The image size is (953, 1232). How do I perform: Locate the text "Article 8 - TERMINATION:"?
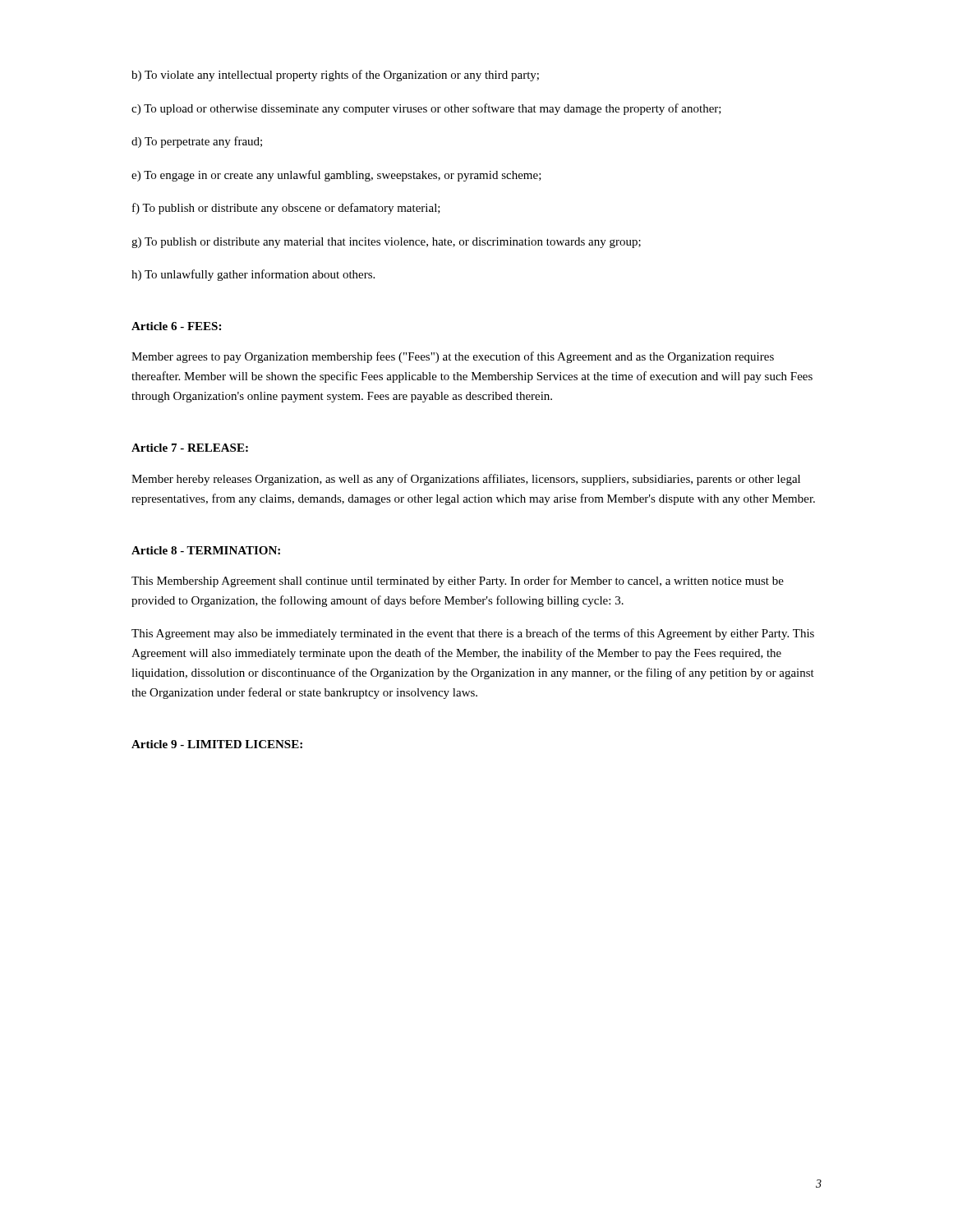[206, 550]
